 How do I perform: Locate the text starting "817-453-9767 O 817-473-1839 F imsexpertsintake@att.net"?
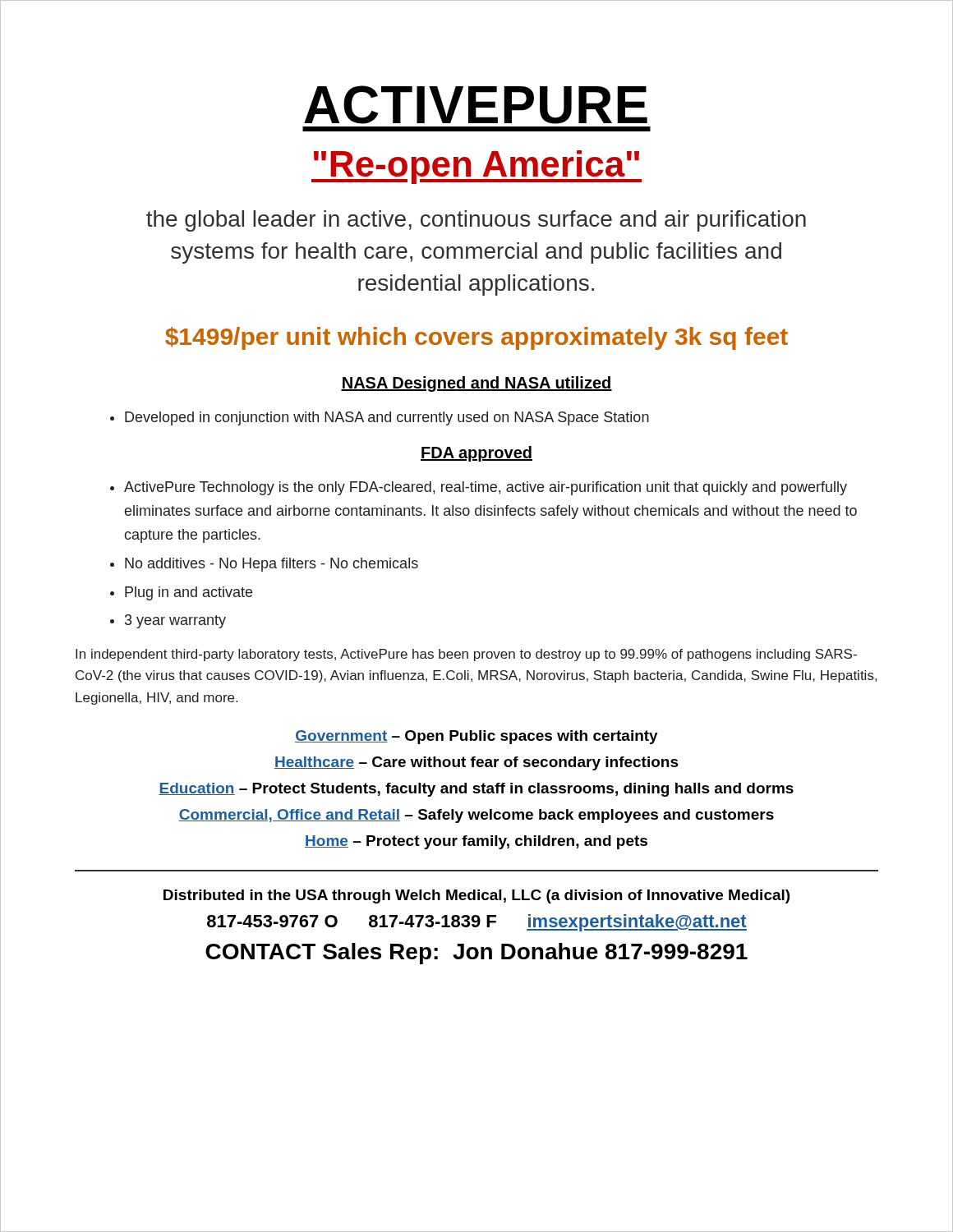(x=476, y=921)
